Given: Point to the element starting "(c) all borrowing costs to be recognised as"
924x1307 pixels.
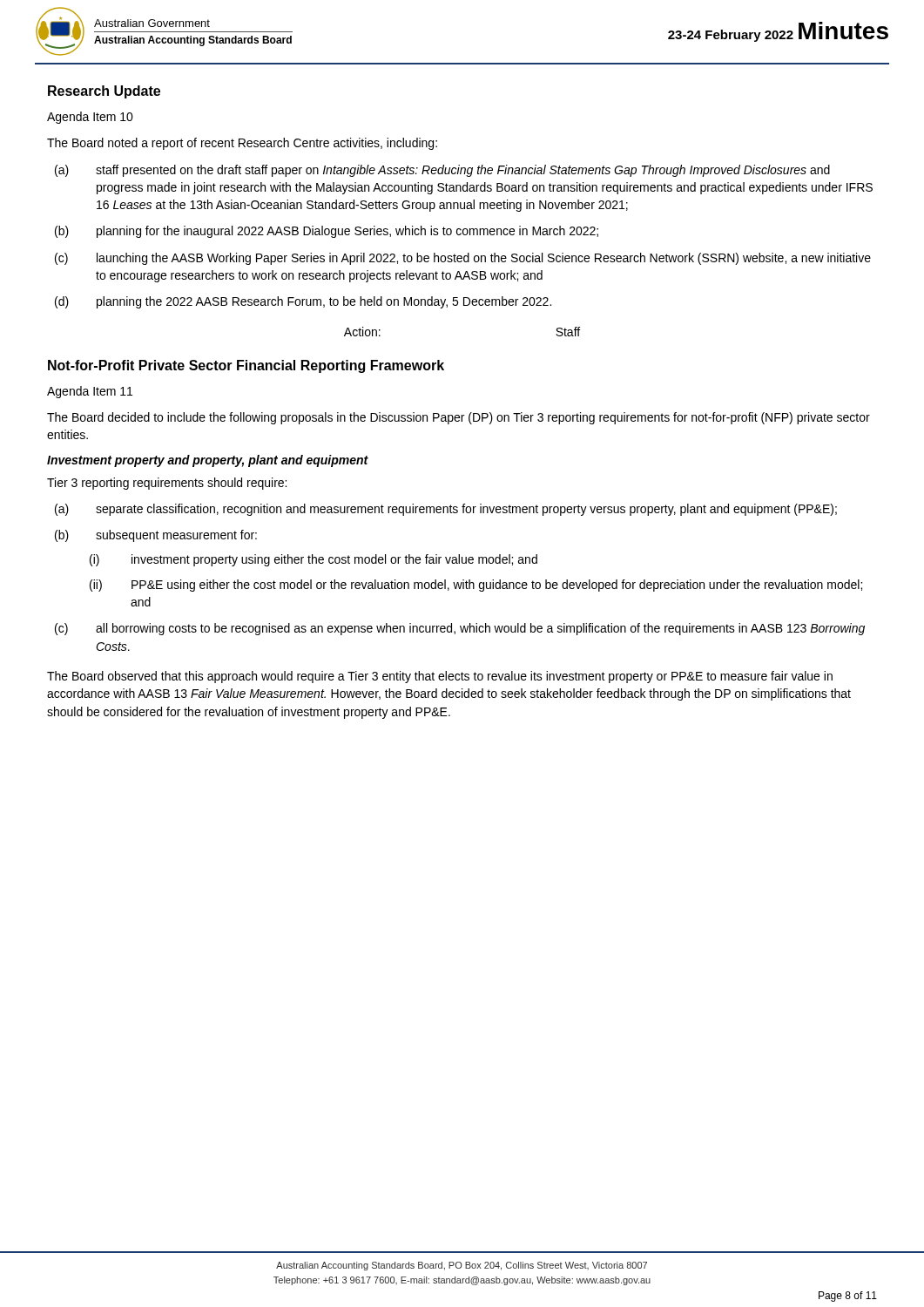Looking at the screenshot, I should [x=462, y=637].
